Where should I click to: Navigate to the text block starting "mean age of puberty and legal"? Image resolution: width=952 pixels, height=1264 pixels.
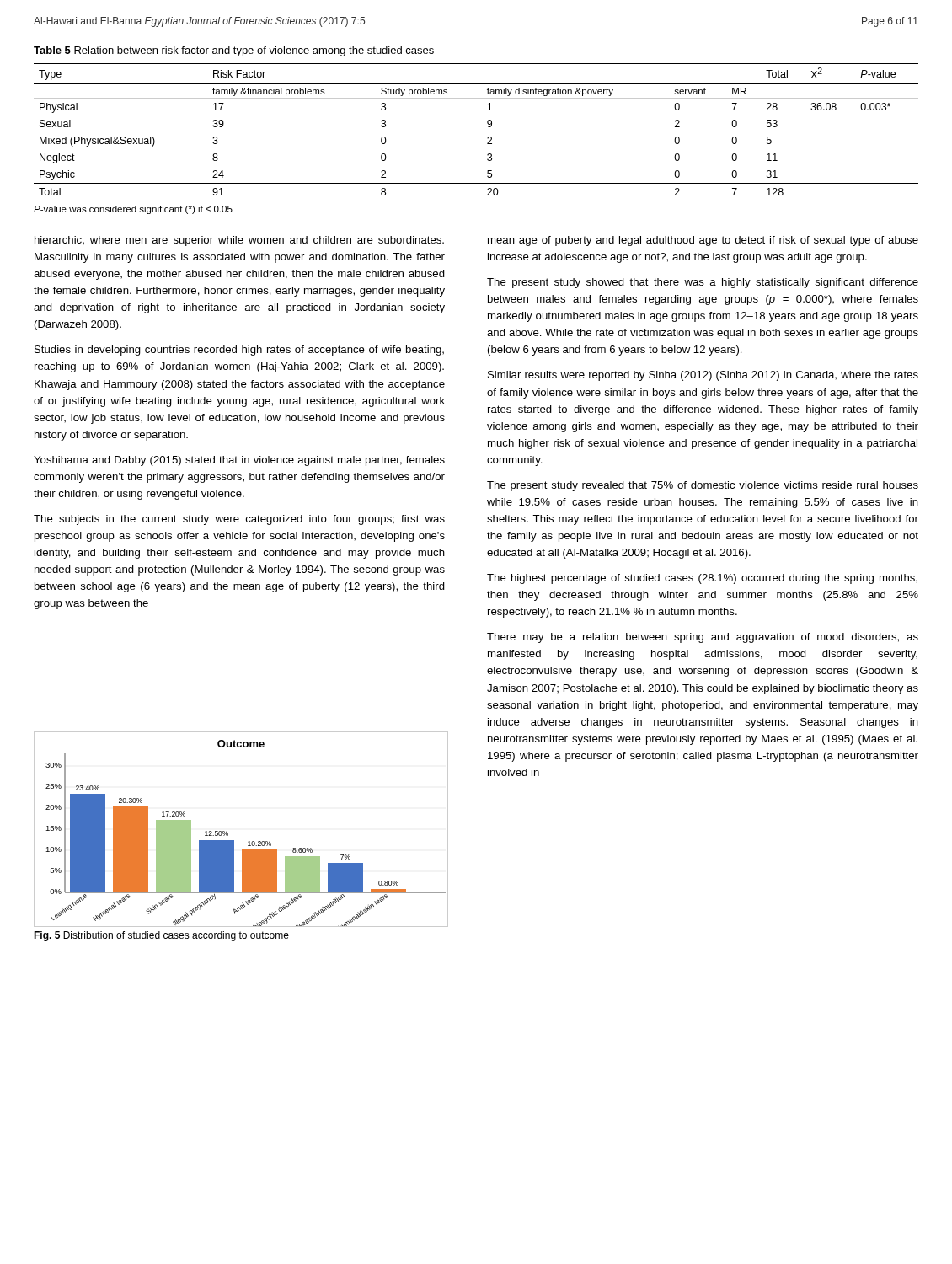tap(703, 248)
